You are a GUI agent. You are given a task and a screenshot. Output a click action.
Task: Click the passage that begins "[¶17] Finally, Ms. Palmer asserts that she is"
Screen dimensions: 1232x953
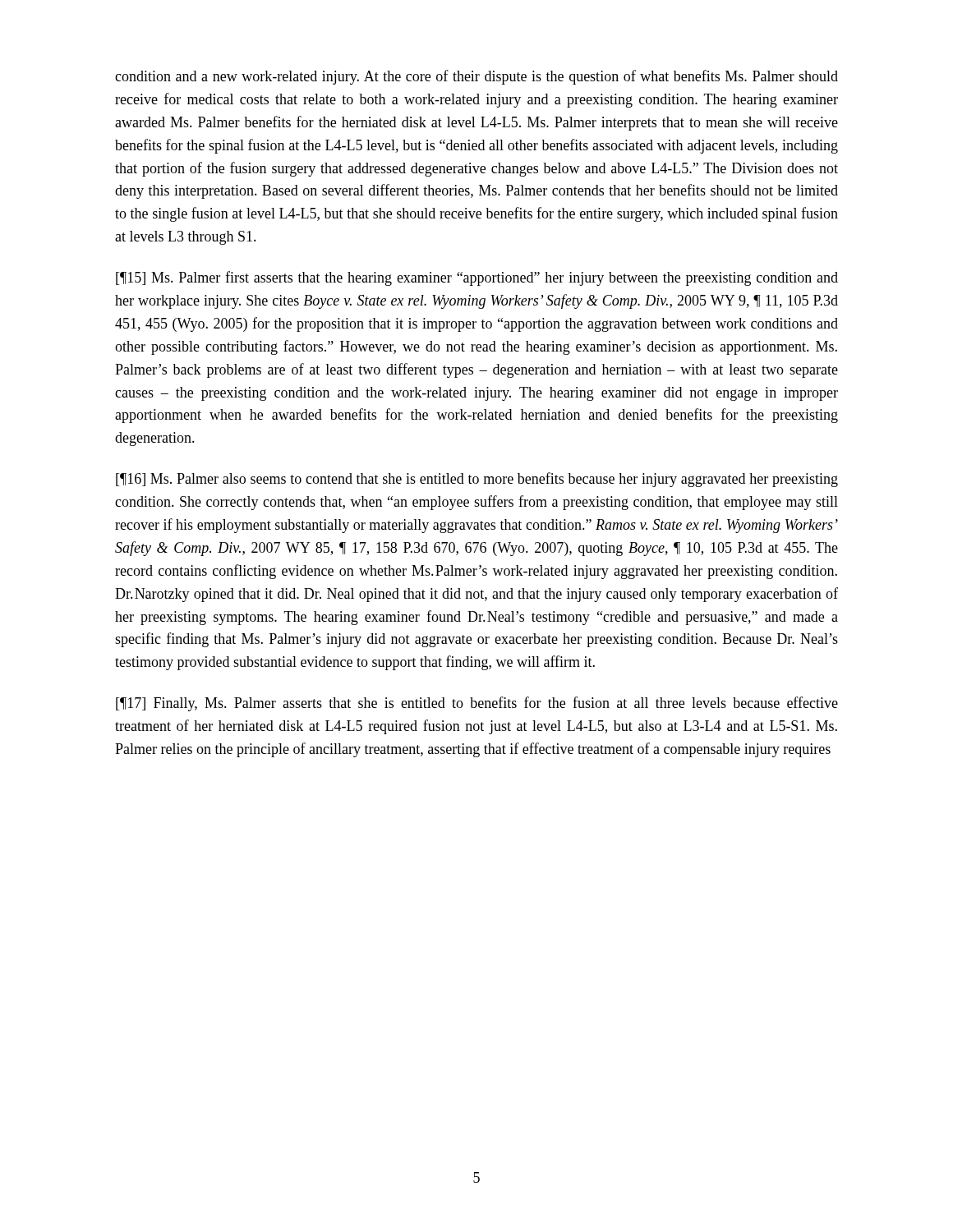(476, 726)
